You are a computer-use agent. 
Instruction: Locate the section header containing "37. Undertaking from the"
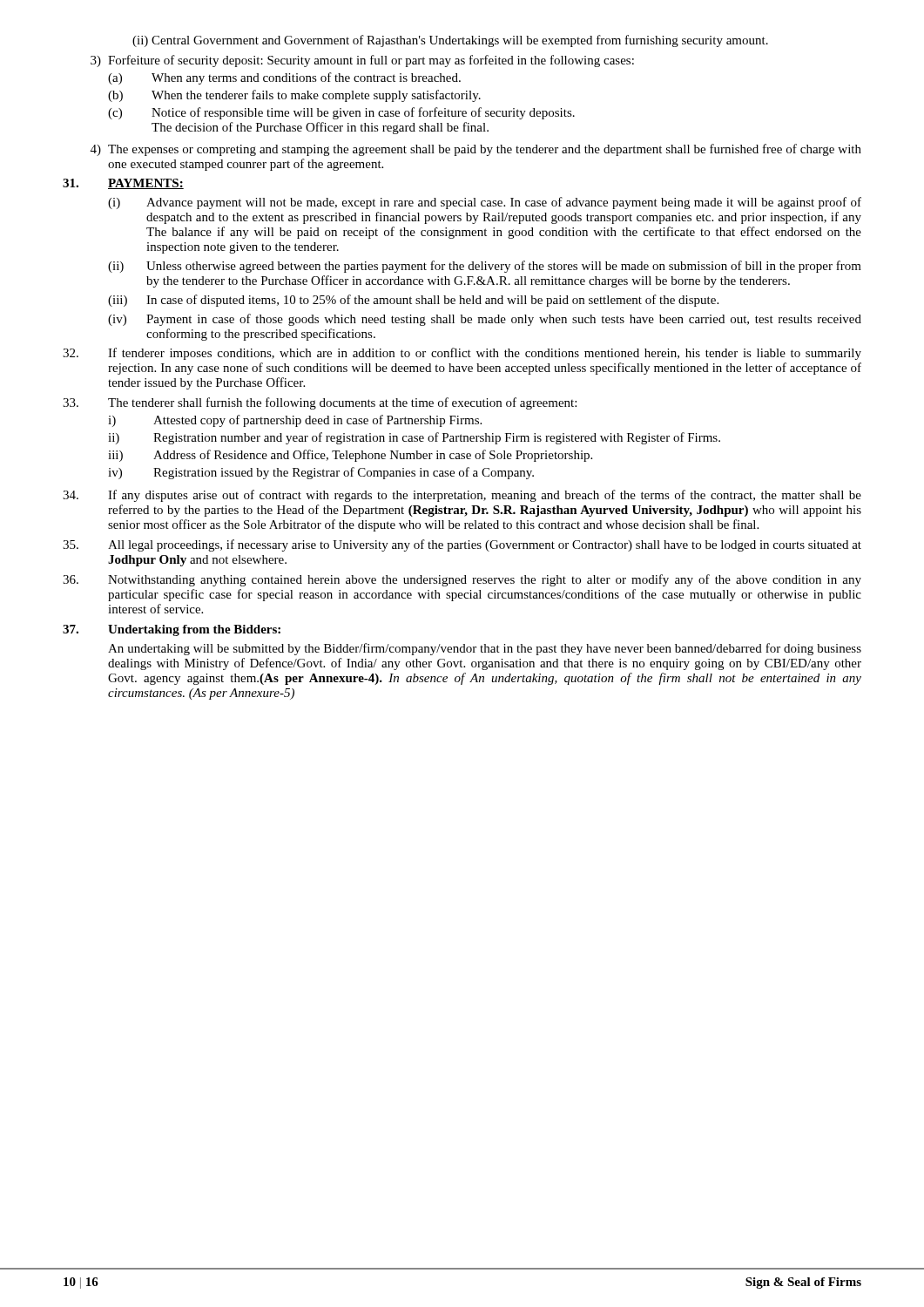point(172,630)
